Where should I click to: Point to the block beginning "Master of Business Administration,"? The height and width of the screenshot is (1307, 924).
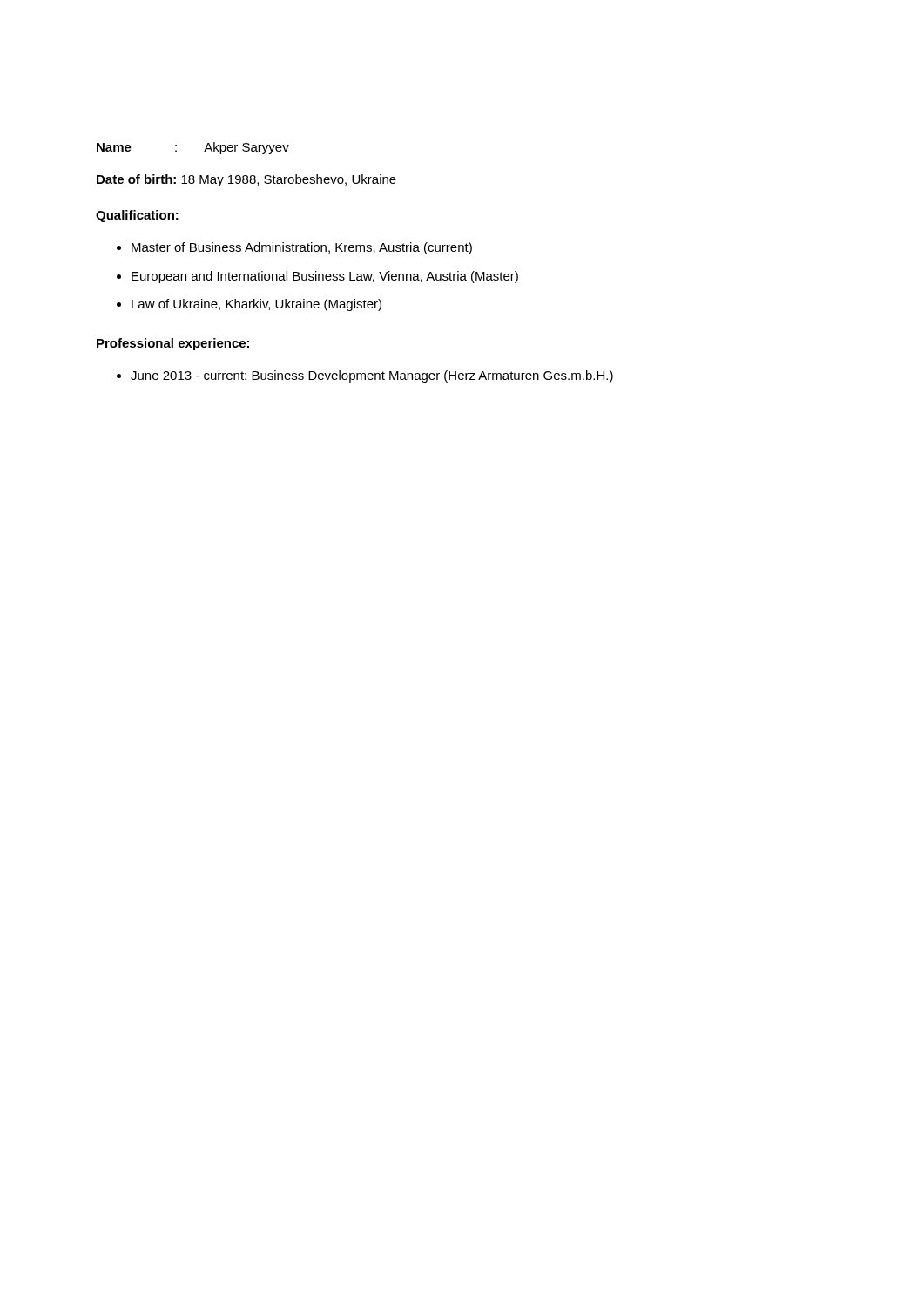pos(302,247)
